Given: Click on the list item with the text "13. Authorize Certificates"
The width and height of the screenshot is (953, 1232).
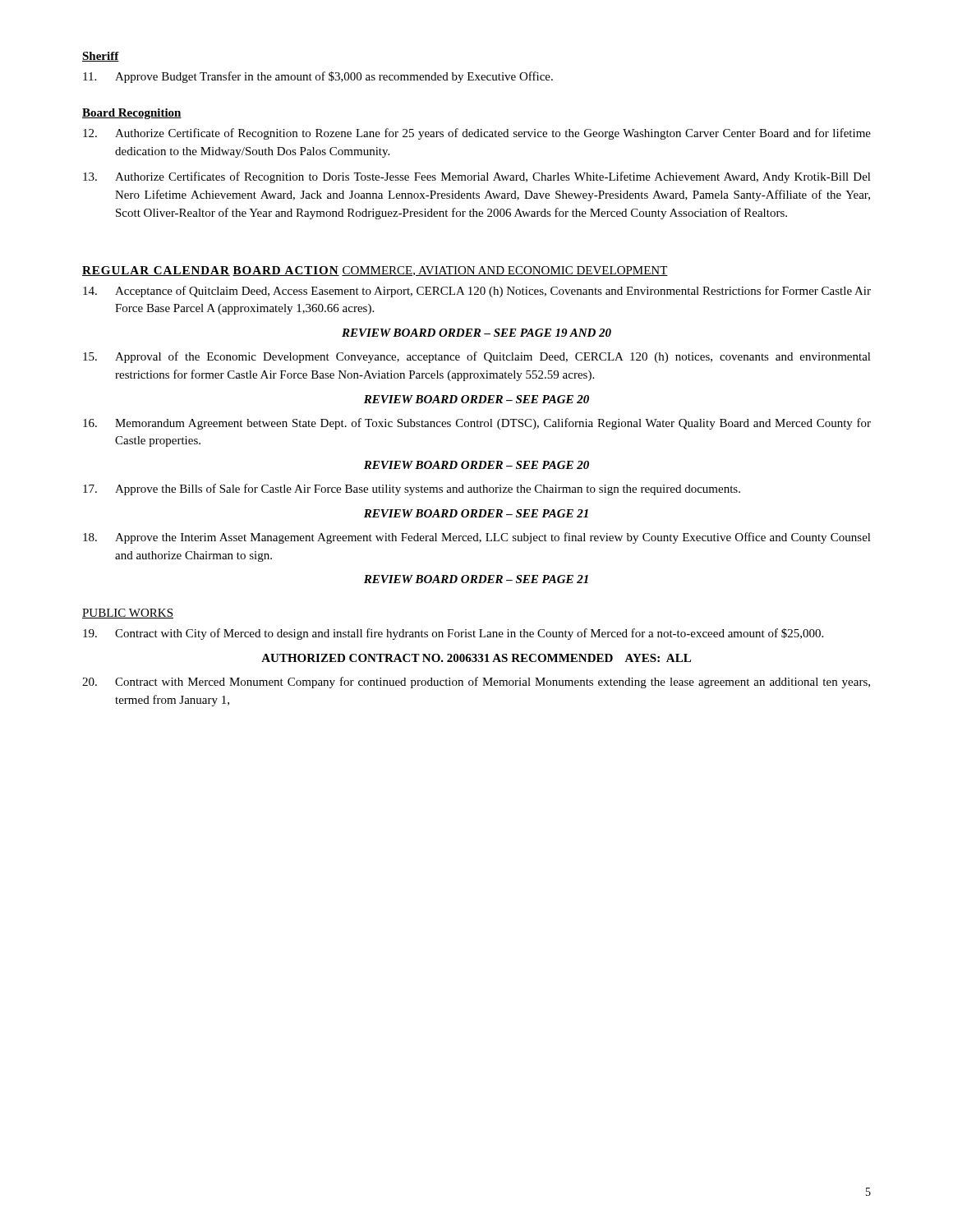Looking at the screenshot, I should pyautogui.click(x=476, y=195).
